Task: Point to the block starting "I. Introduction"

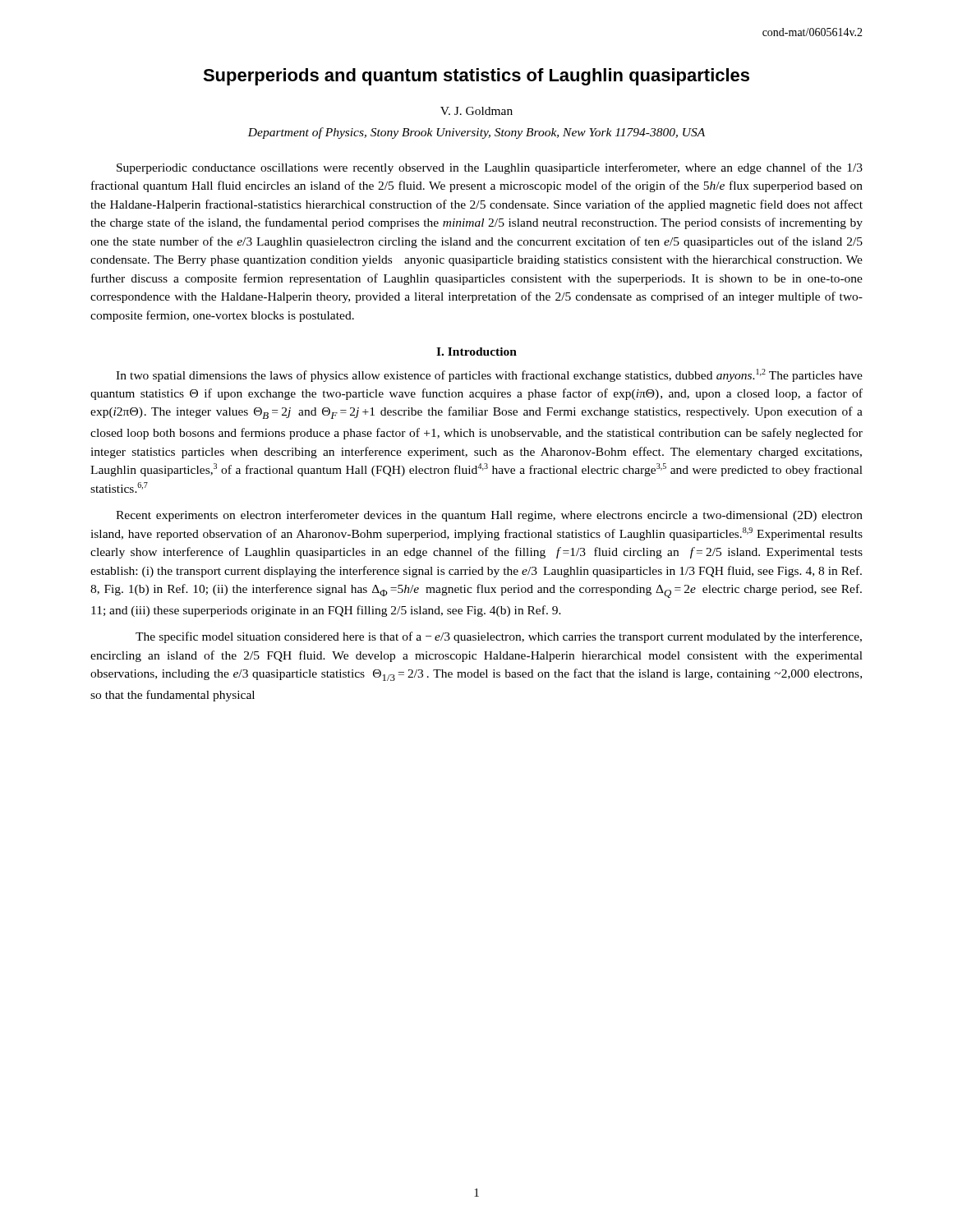Action: pos(476,351)
